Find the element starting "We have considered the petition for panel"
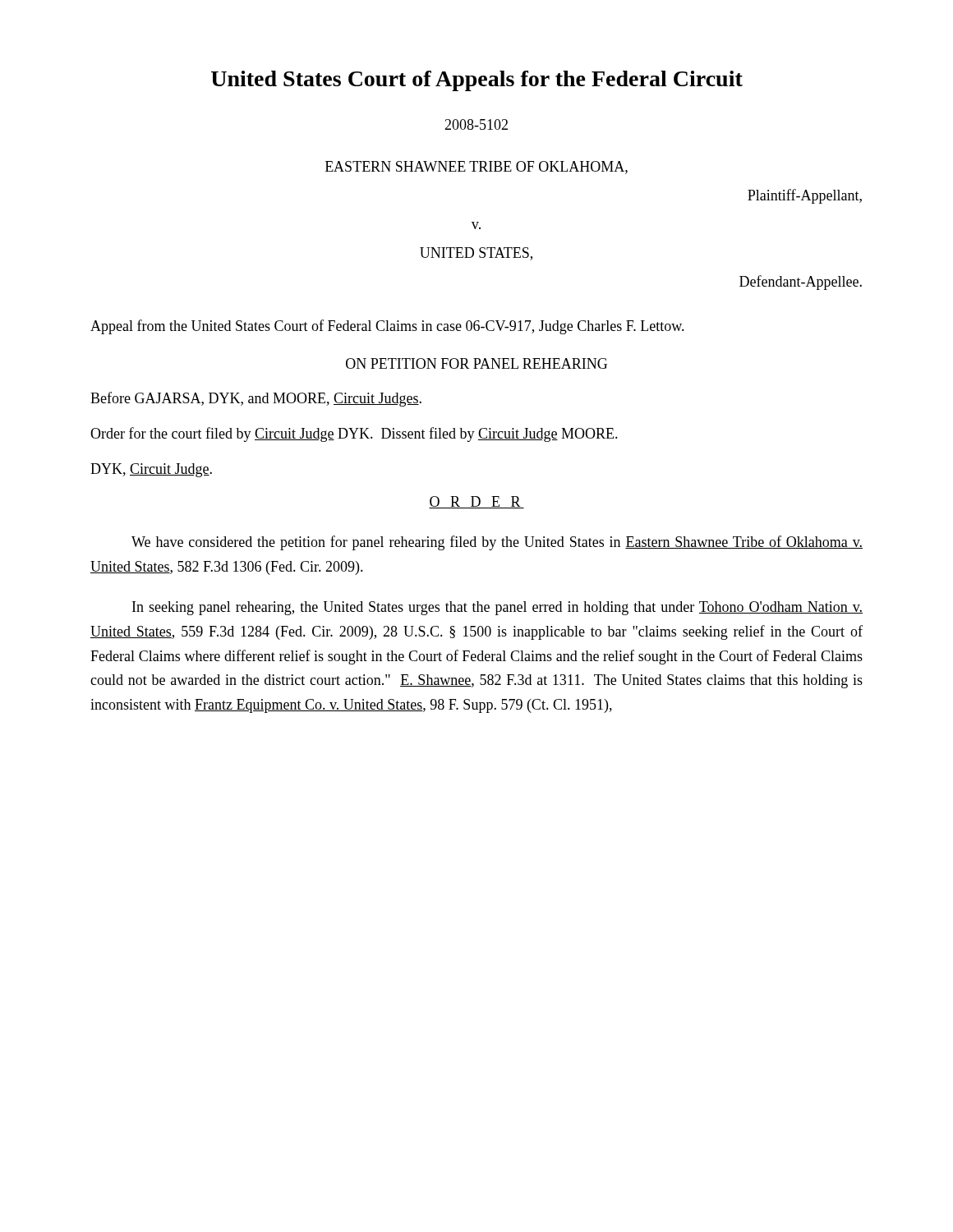Viewport: 953px width, 1232px height. click(x=476, y=554)
